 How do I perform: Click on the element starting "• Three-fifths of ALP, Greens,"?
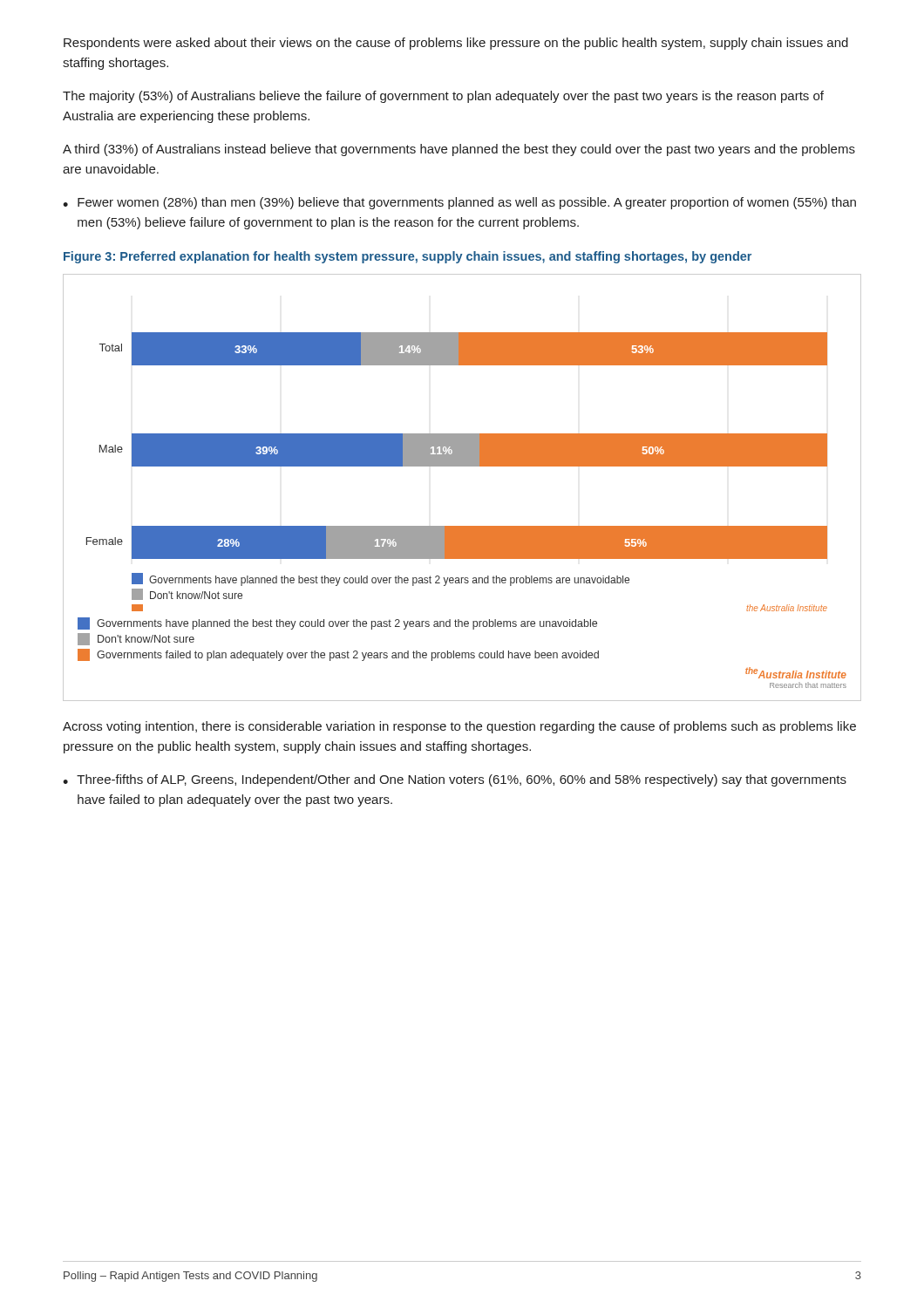click(462, 790)
